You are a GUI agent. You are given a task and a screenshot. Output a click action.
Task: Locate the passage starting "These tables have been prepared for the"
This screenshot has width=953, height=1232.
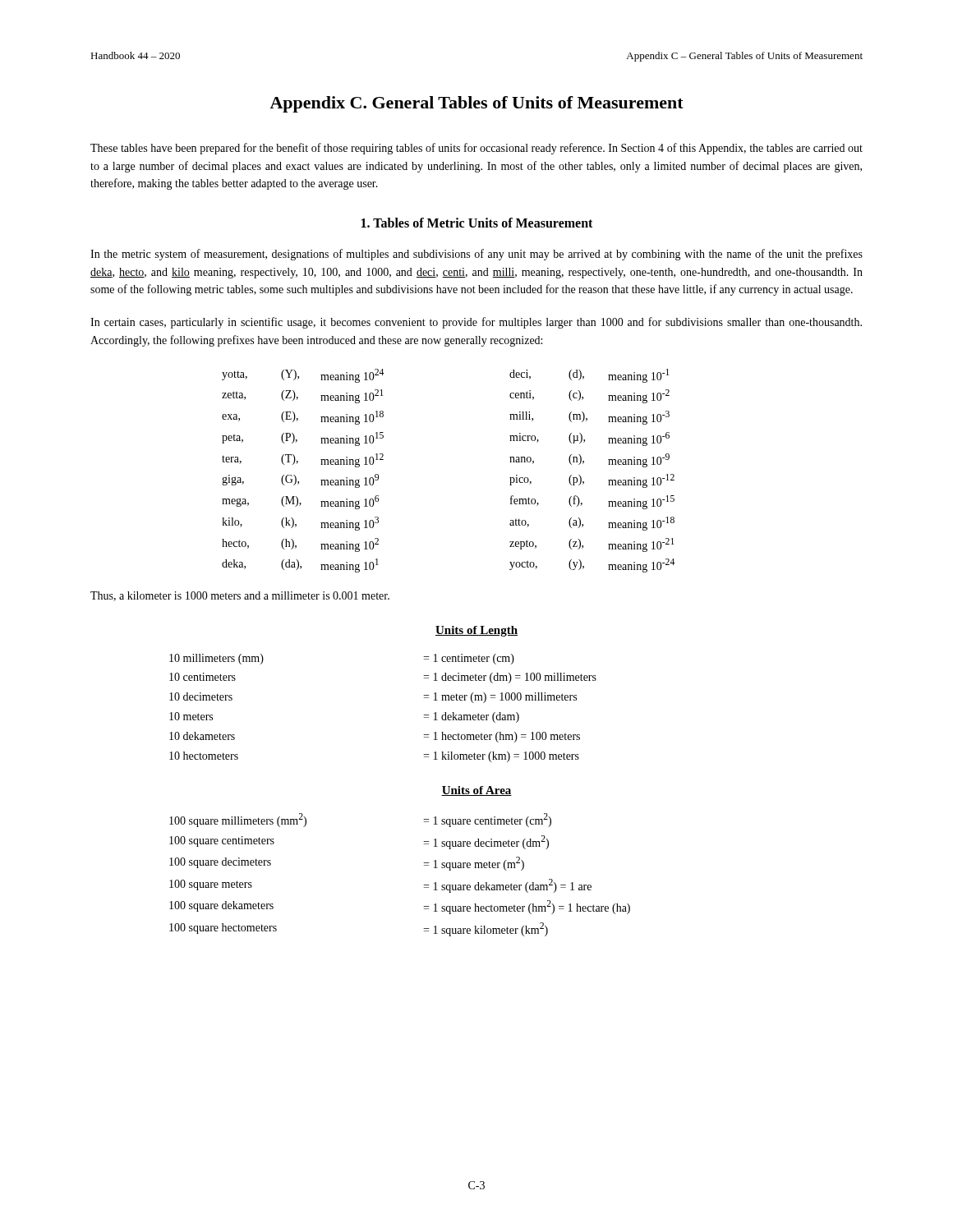(476, 166)
